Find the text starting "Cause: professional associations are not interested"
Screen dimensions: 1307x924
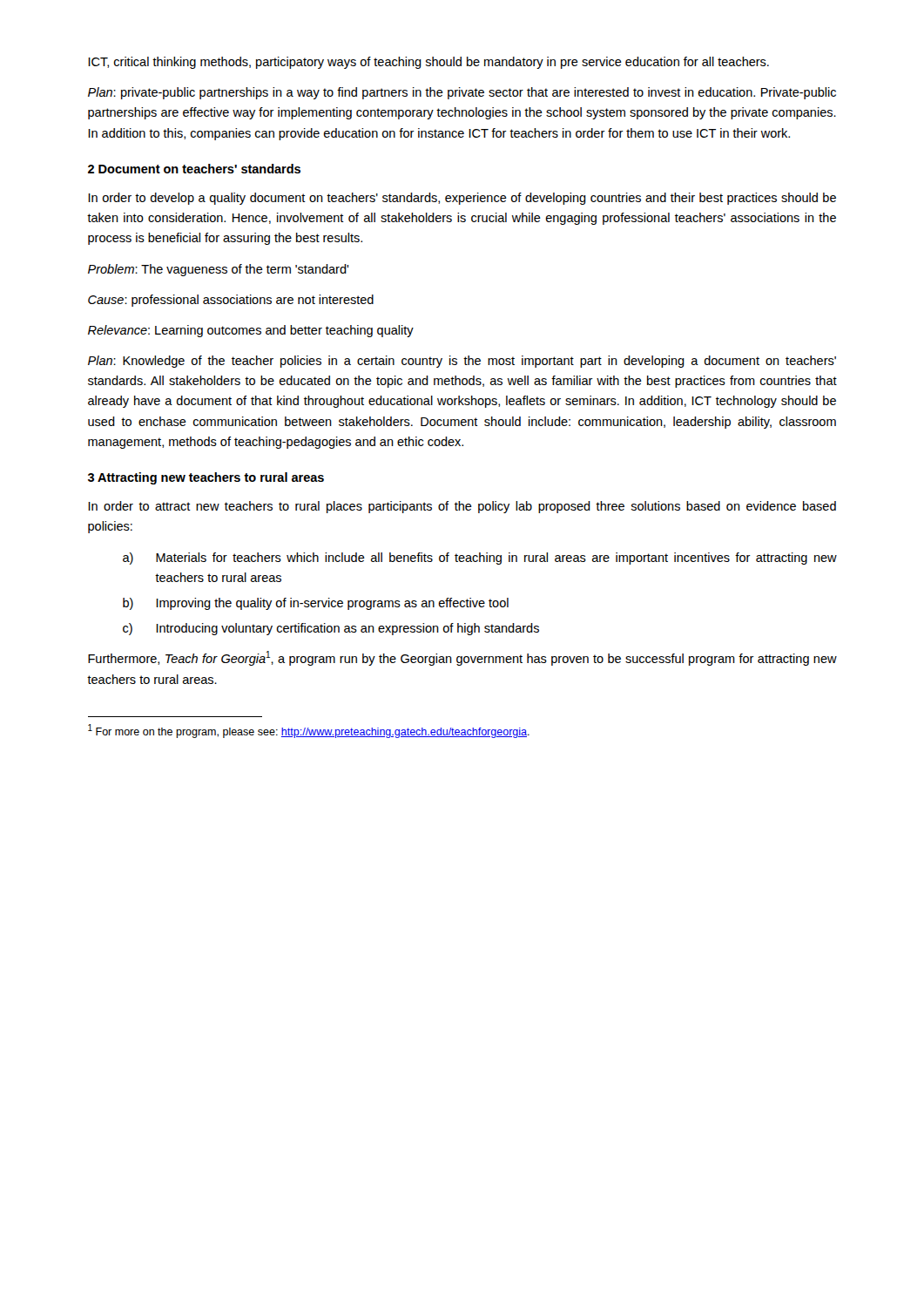[x=231, y=301]
